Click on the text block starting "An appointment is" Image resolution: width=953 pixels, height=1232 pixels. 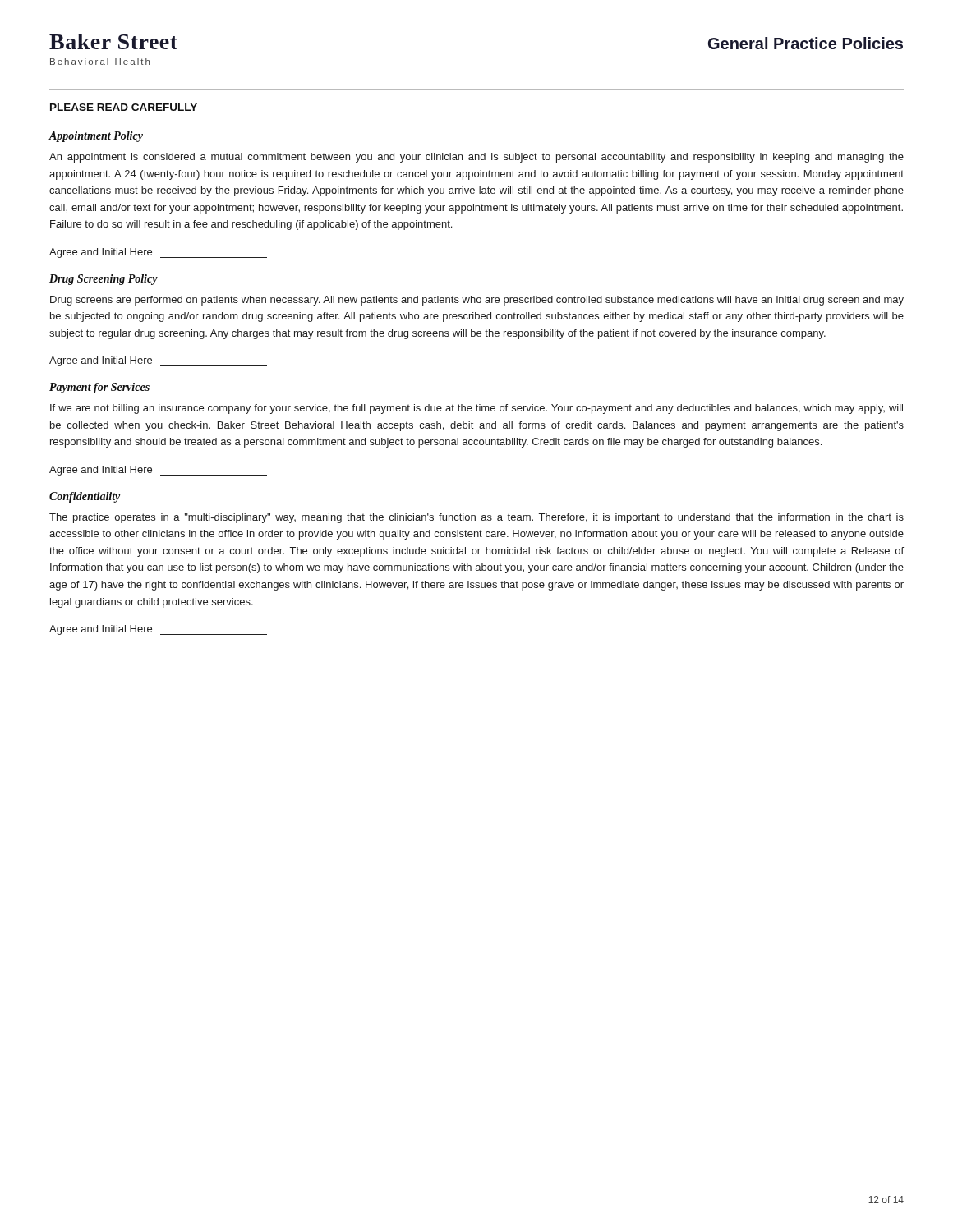(x=476, y=190)
